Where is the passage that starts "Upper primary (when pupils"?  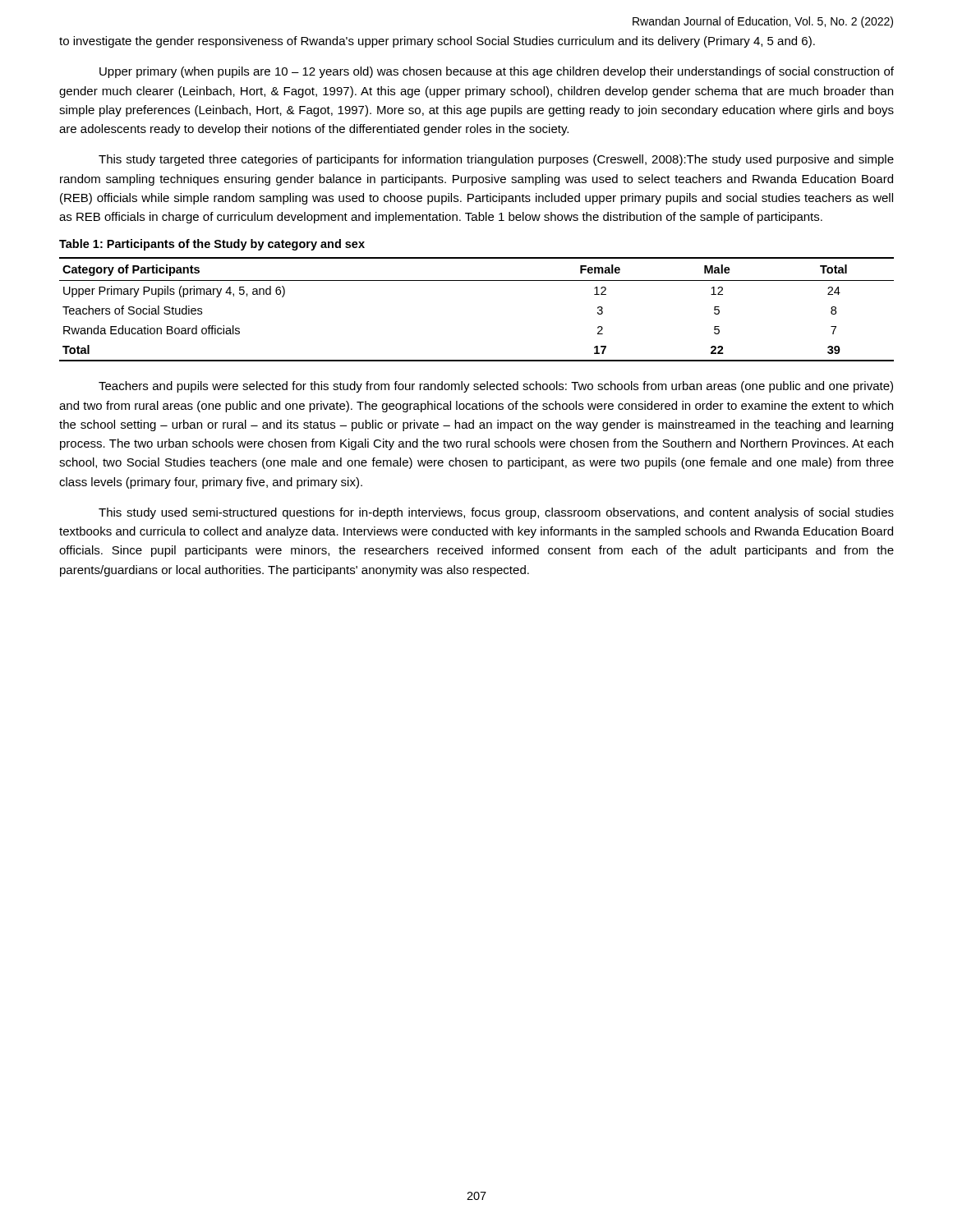tap(476, 100)
